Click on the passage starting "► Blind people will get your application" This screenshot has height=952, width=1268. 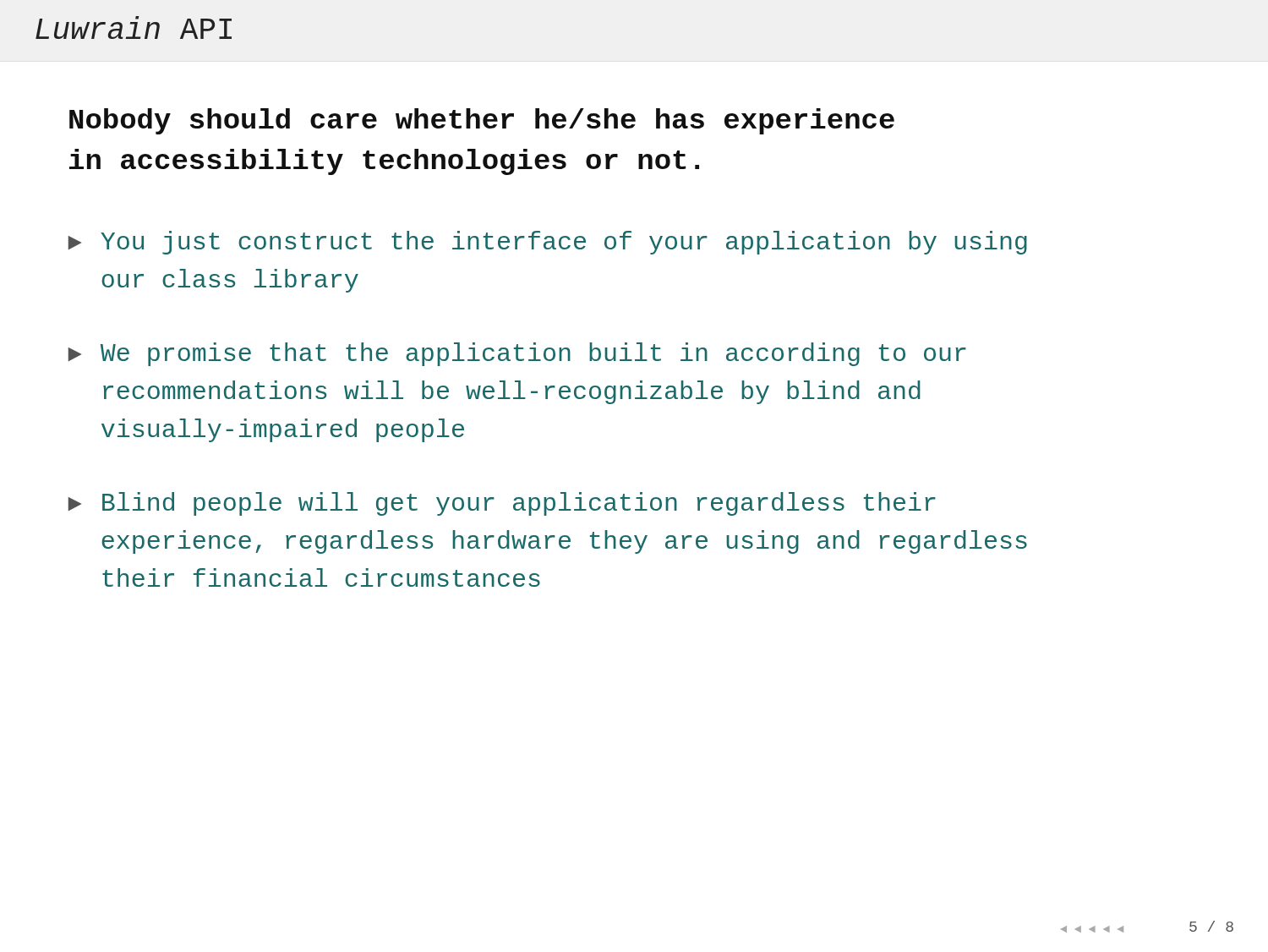point(548,542)
